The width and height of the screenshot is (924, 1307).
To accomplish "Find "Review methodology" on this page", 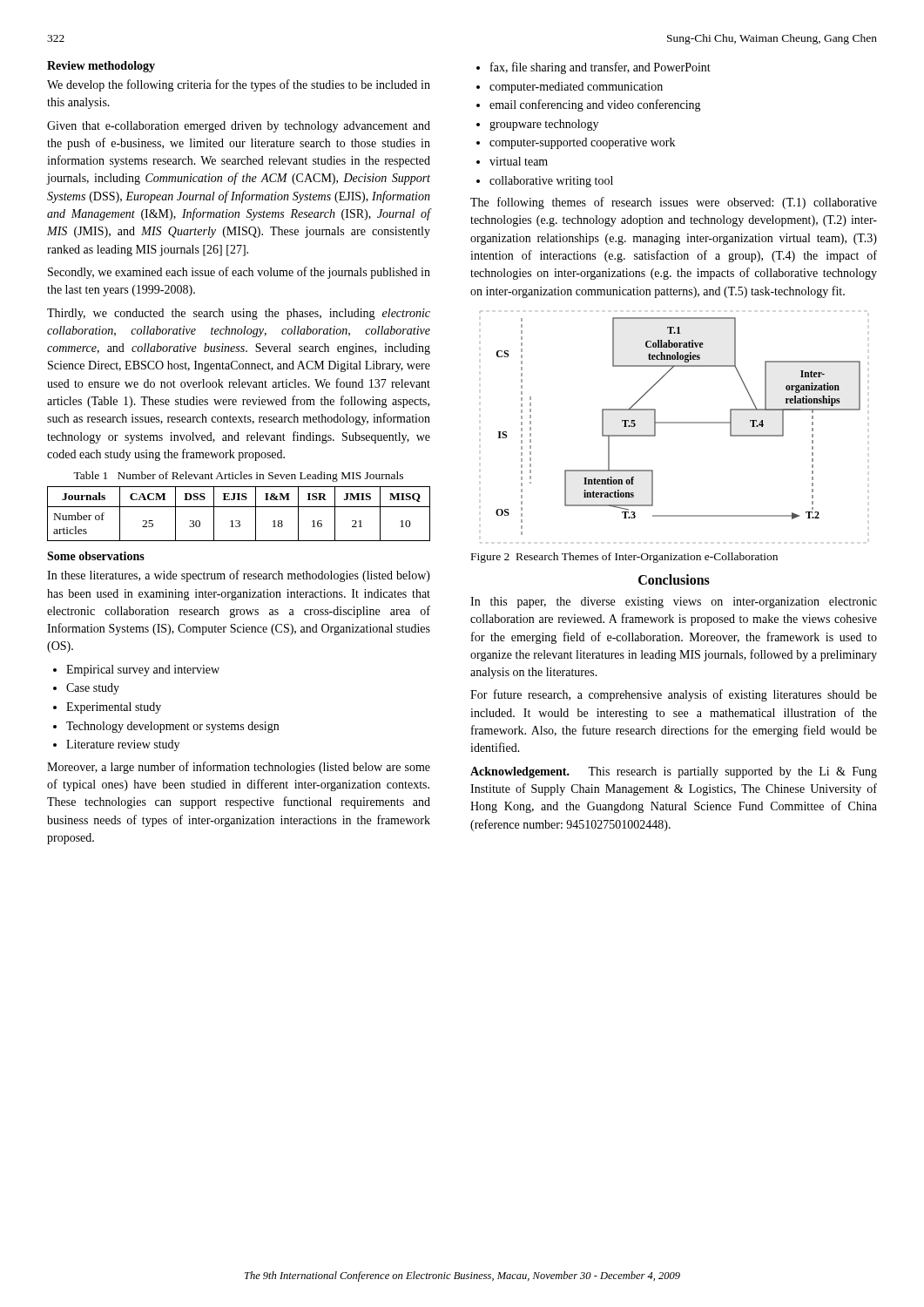I will (101, 66).
